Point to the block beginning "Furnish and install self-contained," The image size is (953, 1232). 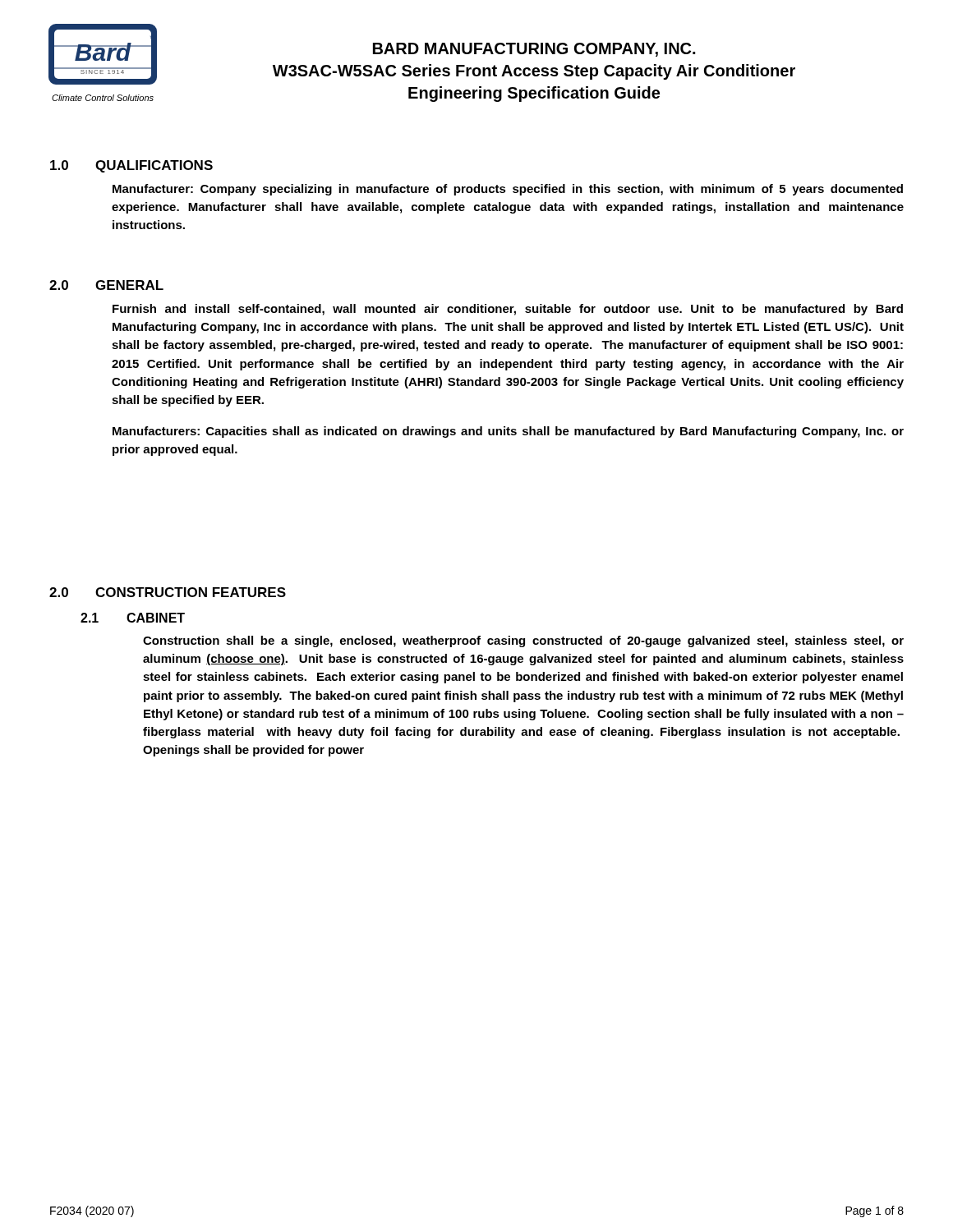[508, 354]
